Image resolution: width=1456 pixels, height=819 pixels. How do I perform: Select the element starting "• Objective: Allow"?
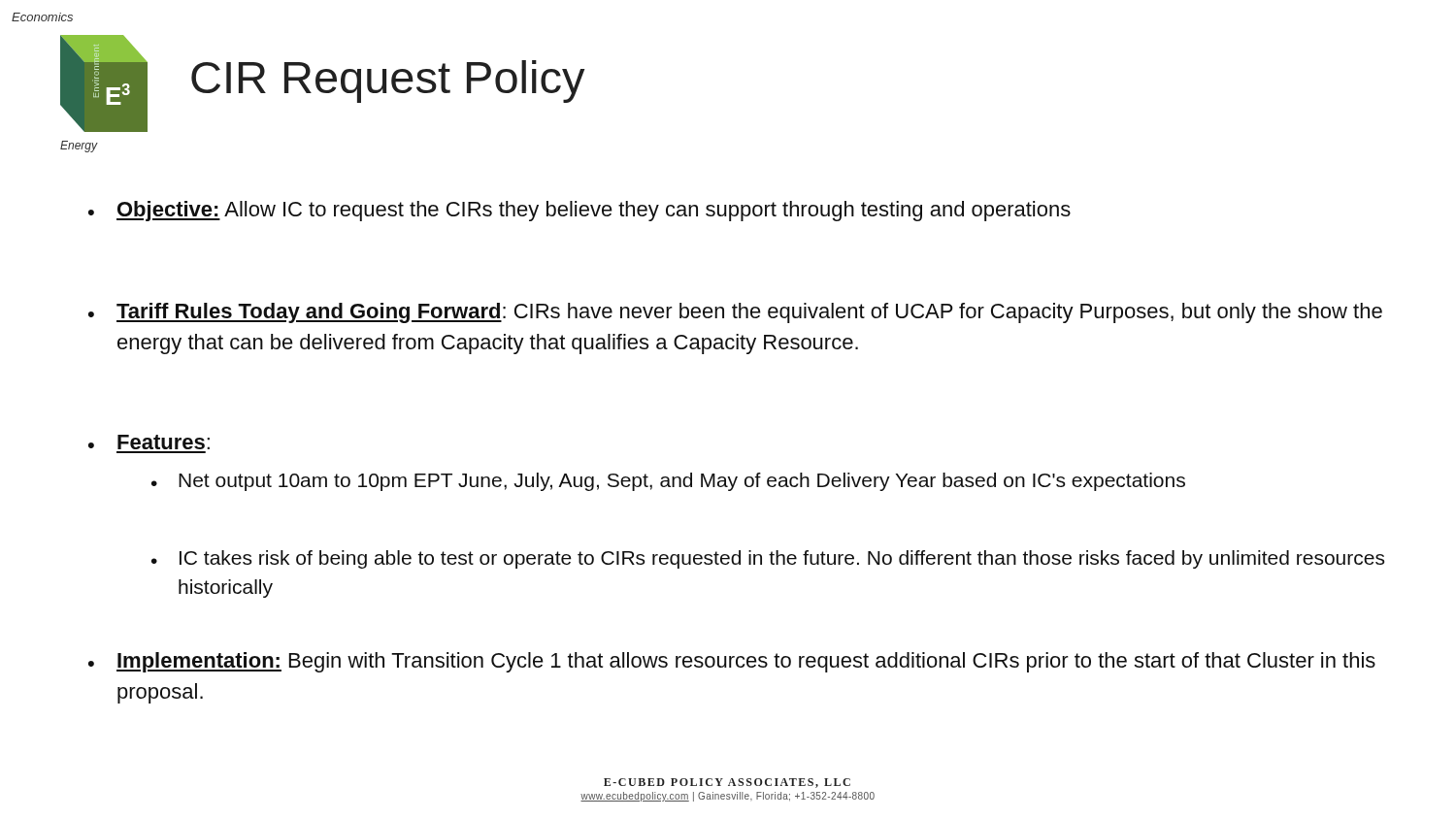click(579, 211)
